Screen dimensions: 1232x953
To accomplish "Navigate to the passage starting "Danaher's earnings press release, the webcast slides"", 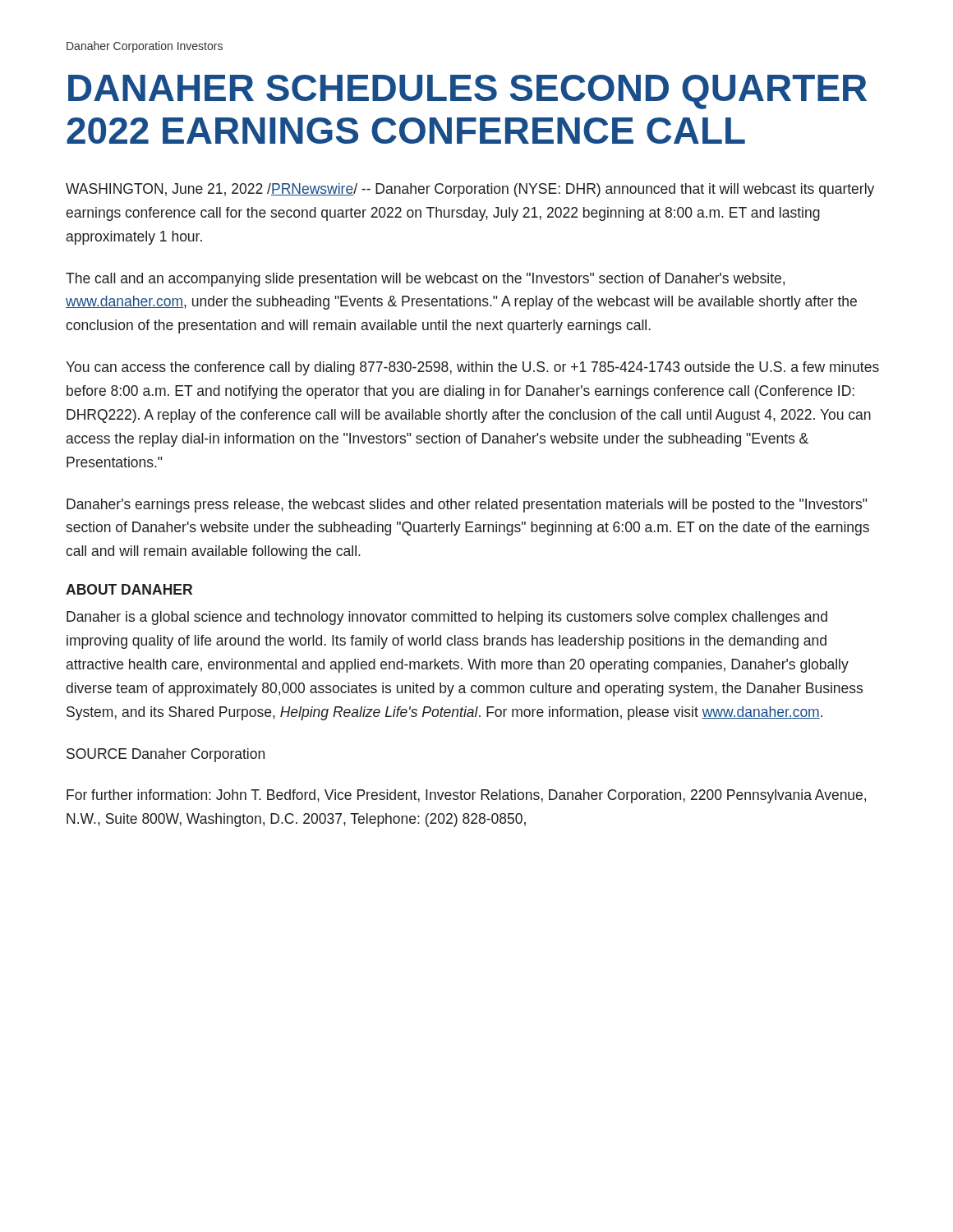I will coord(468,528).
